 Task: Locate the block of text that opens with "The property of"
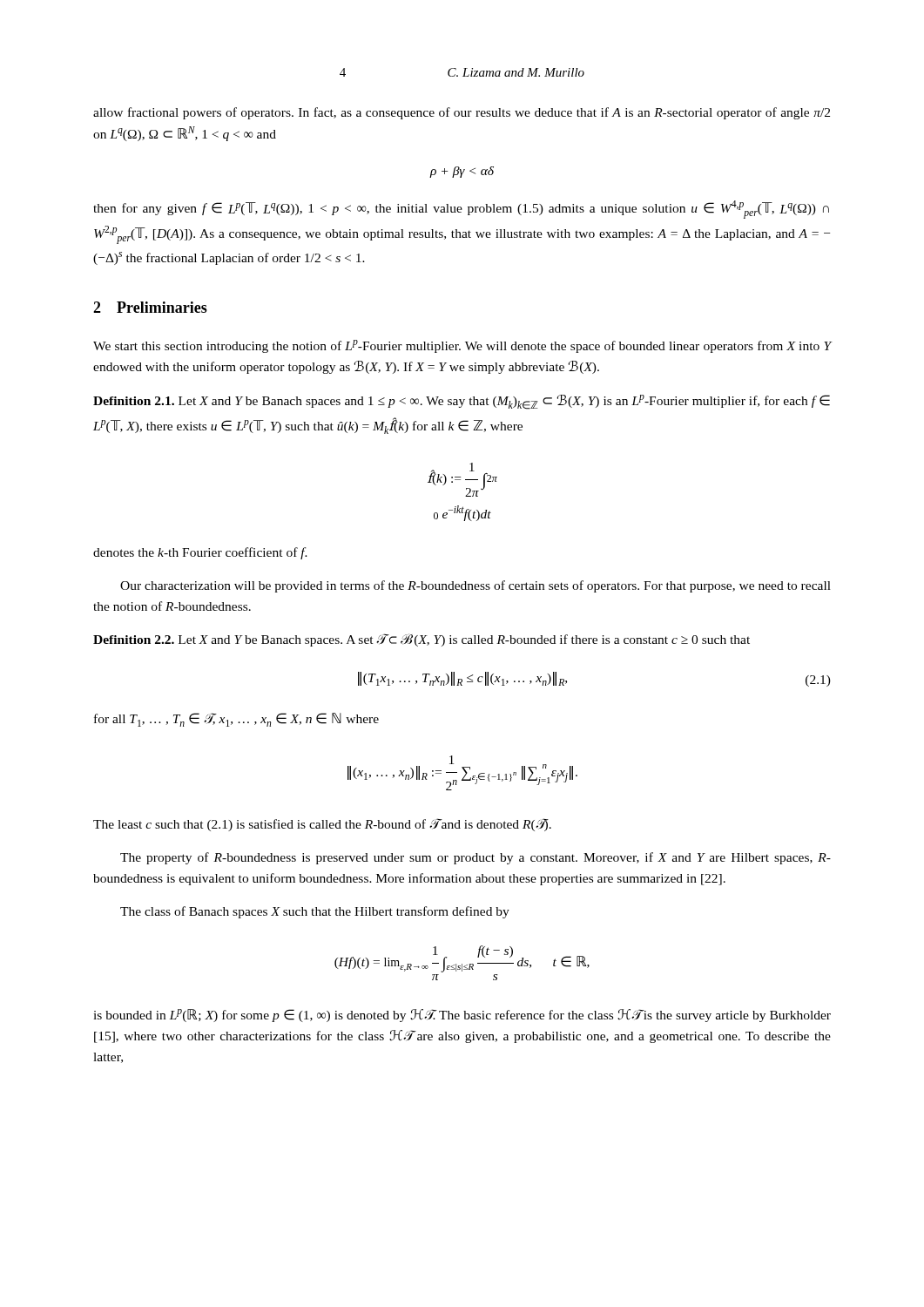coord(462,868)
